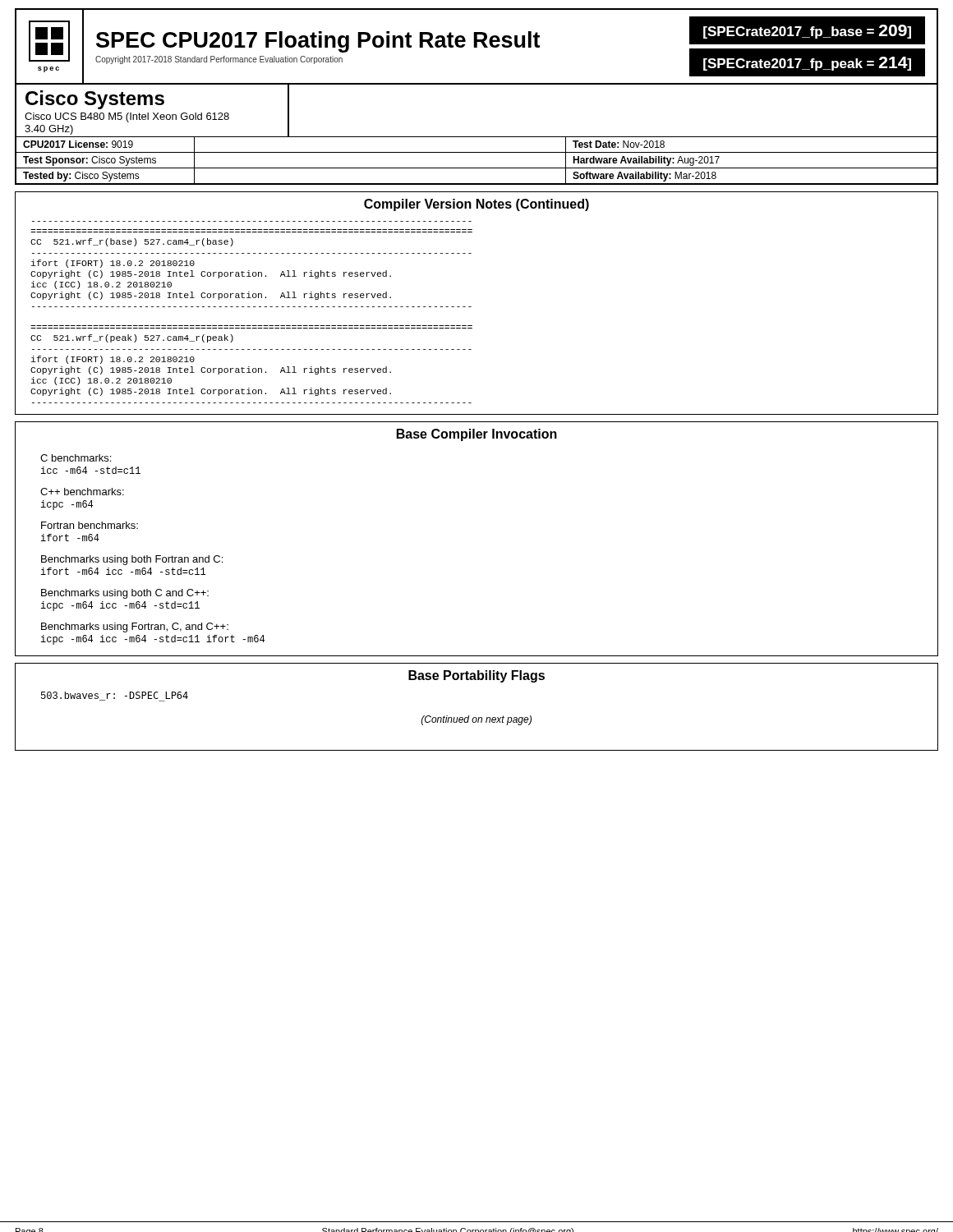This screenshot has width=953, height=1232.
Task: Find the text block that reads "Cisco Systems Cisco"
Action: tap(152, 111)
